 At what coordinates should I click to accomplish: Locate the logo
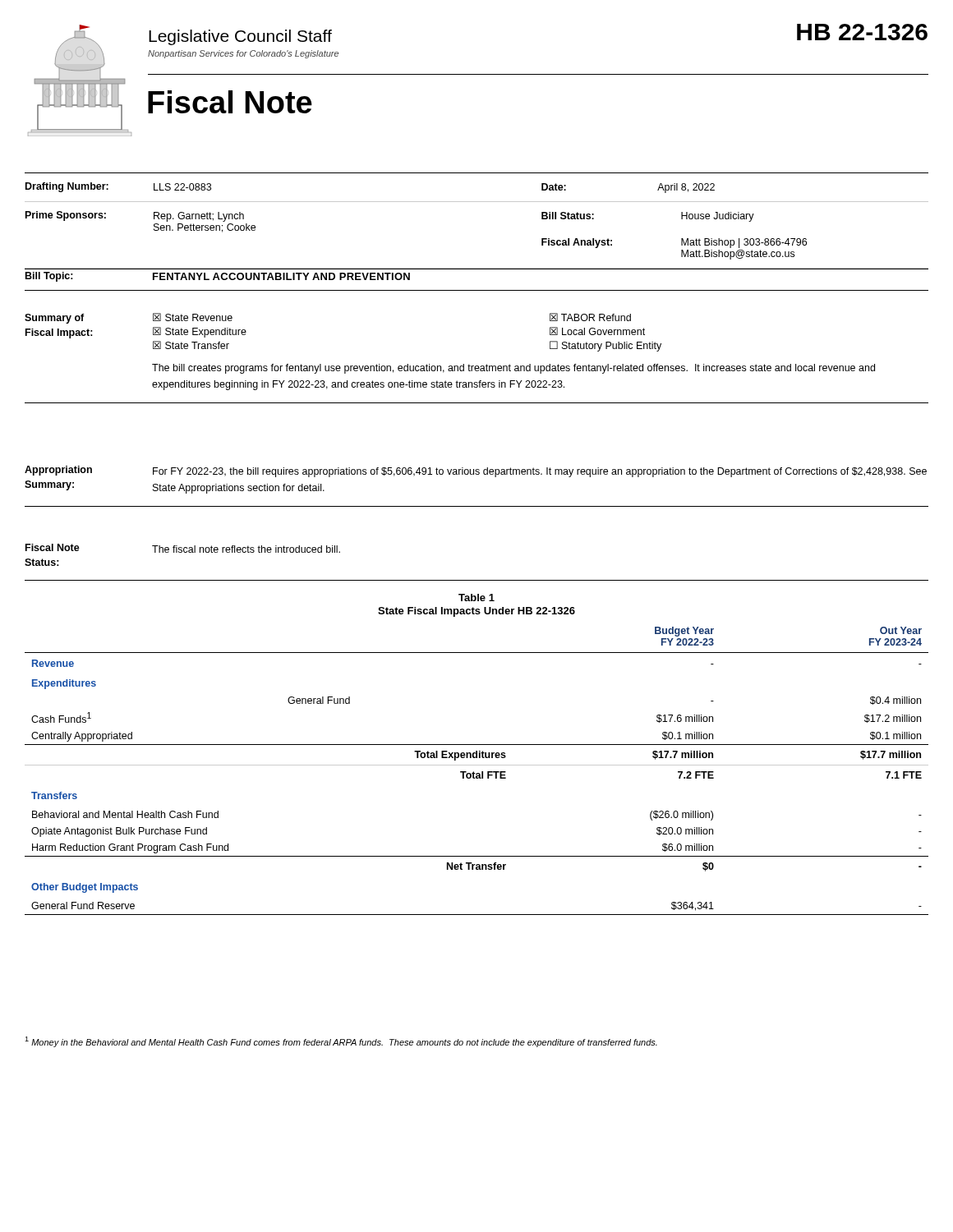tap(80, 80)
